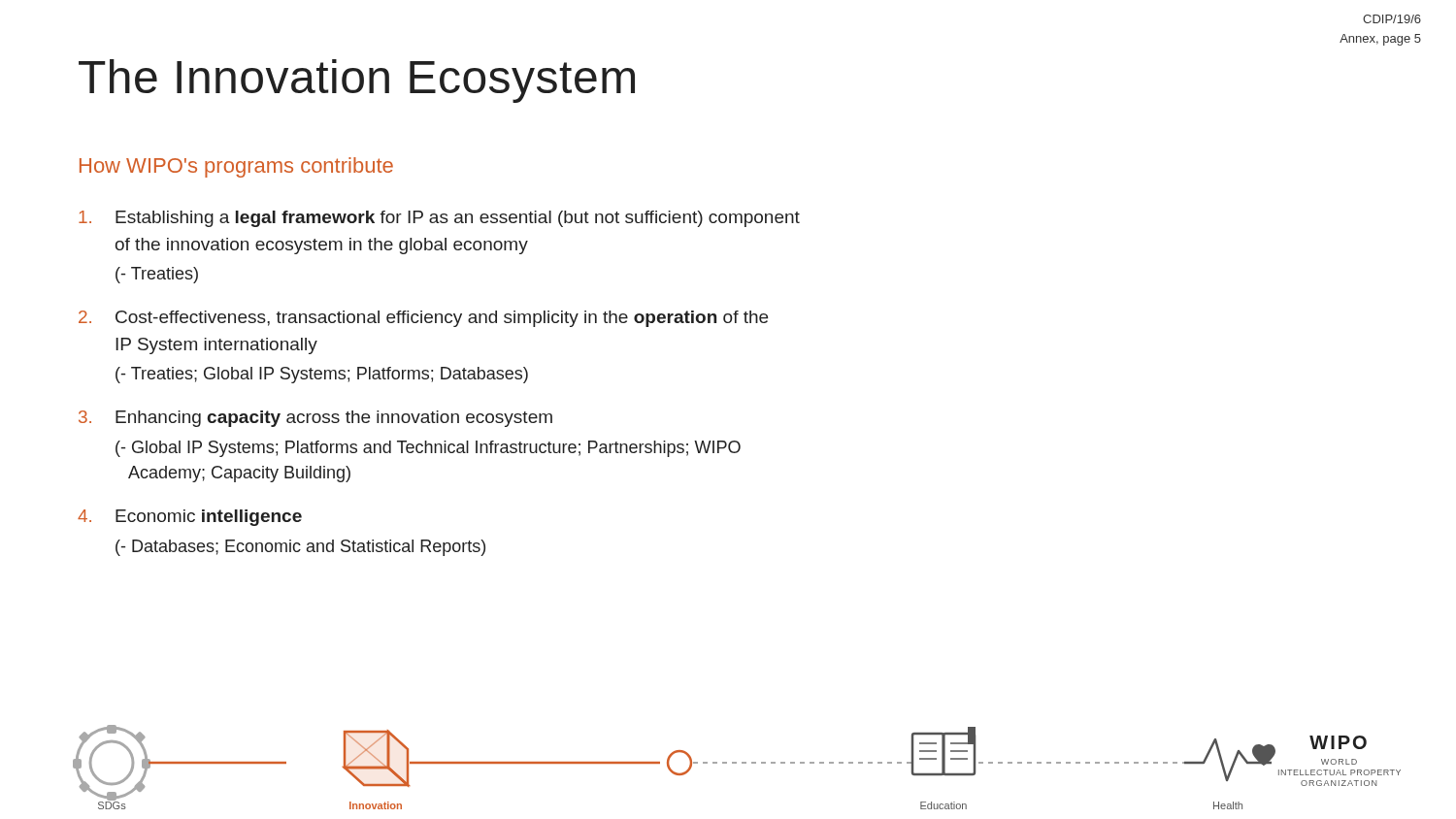Navigate to the text block starting "How WIPO's programs contribute"
This screenshot has height=819, width=1456.
tap(236, 165)
